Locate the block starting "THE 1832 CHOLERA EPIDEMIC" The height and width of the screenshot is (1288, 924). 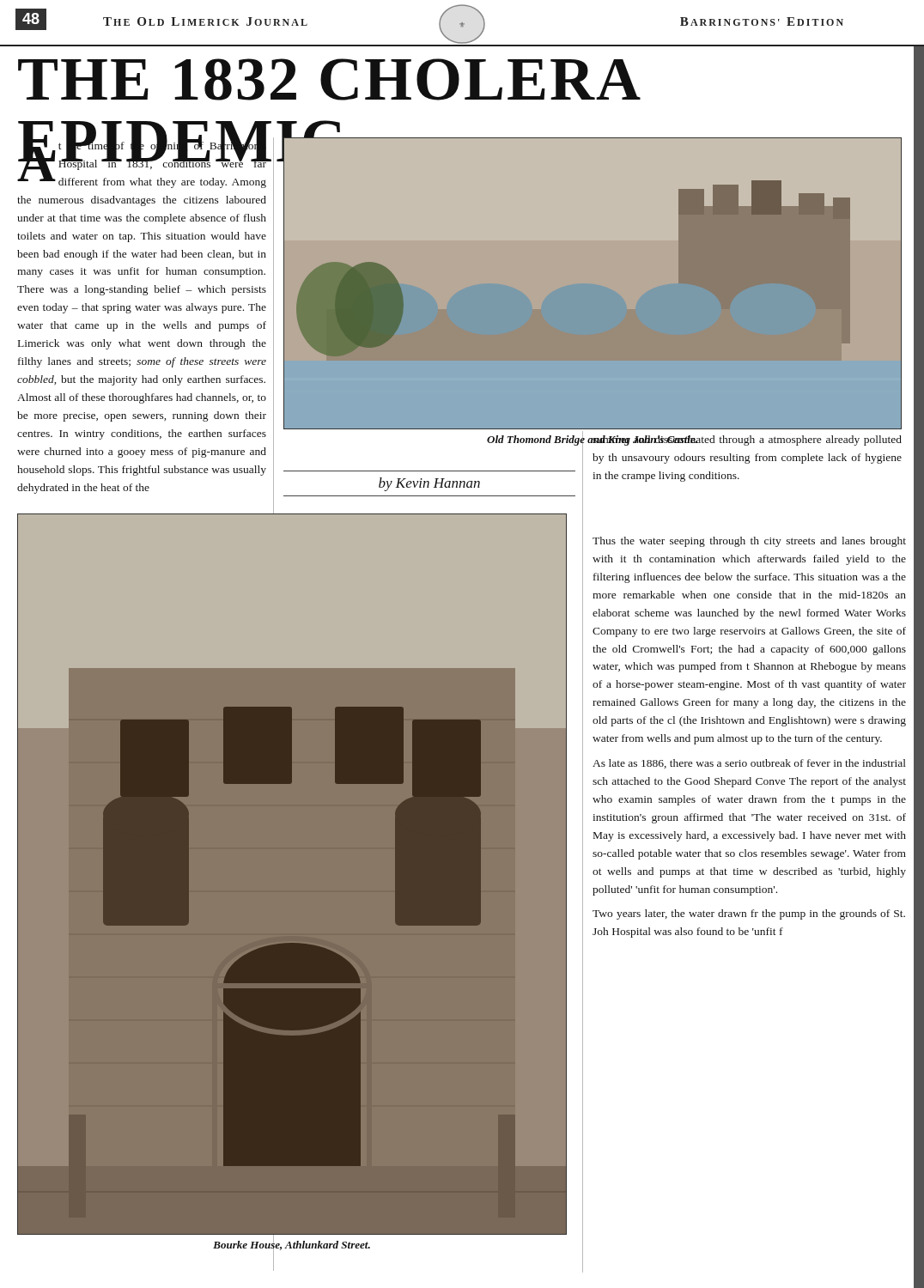tap(464, 110)
